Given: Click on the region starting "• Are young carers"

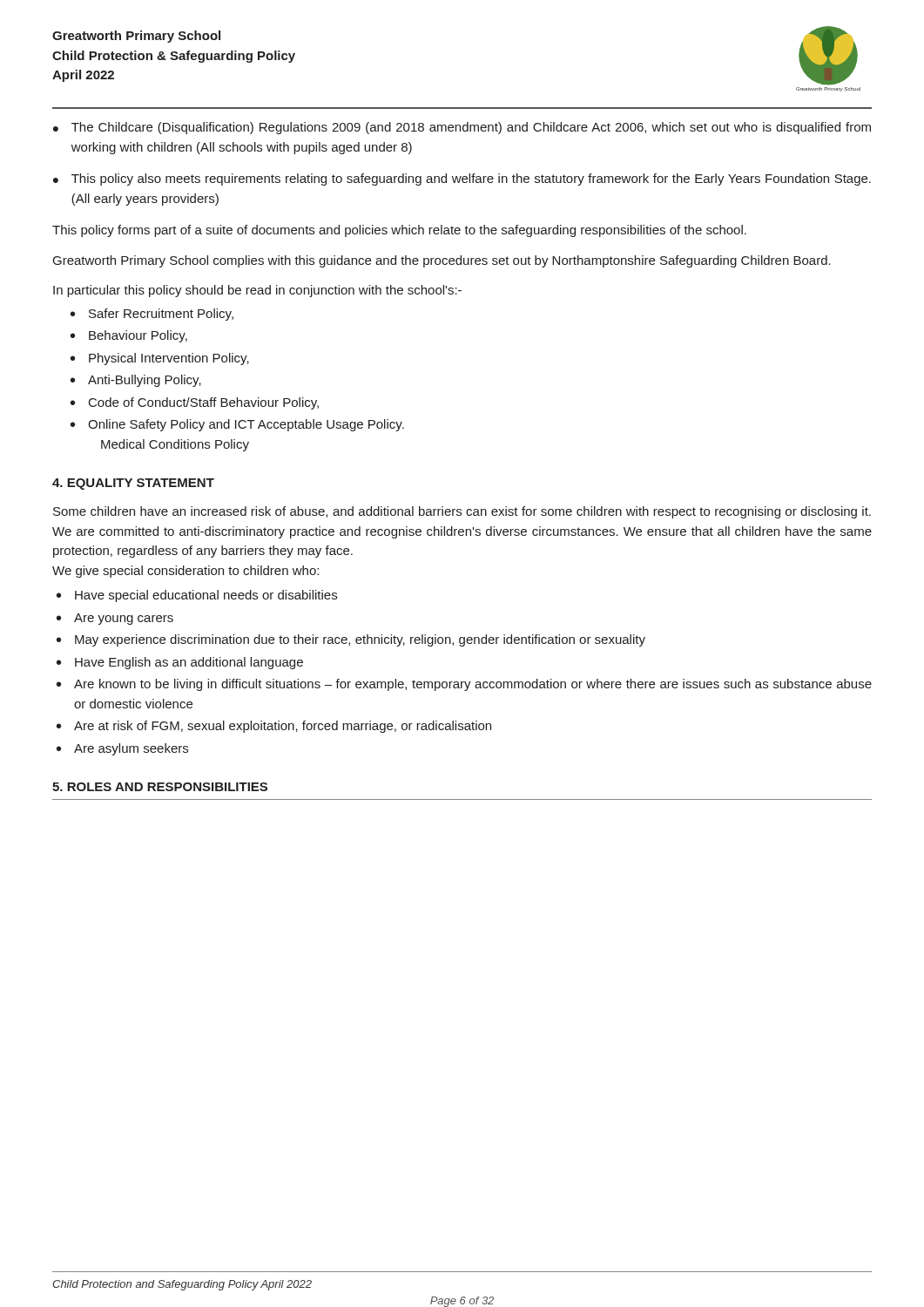Looking at the screenshot, I should [x=115, y=618].
